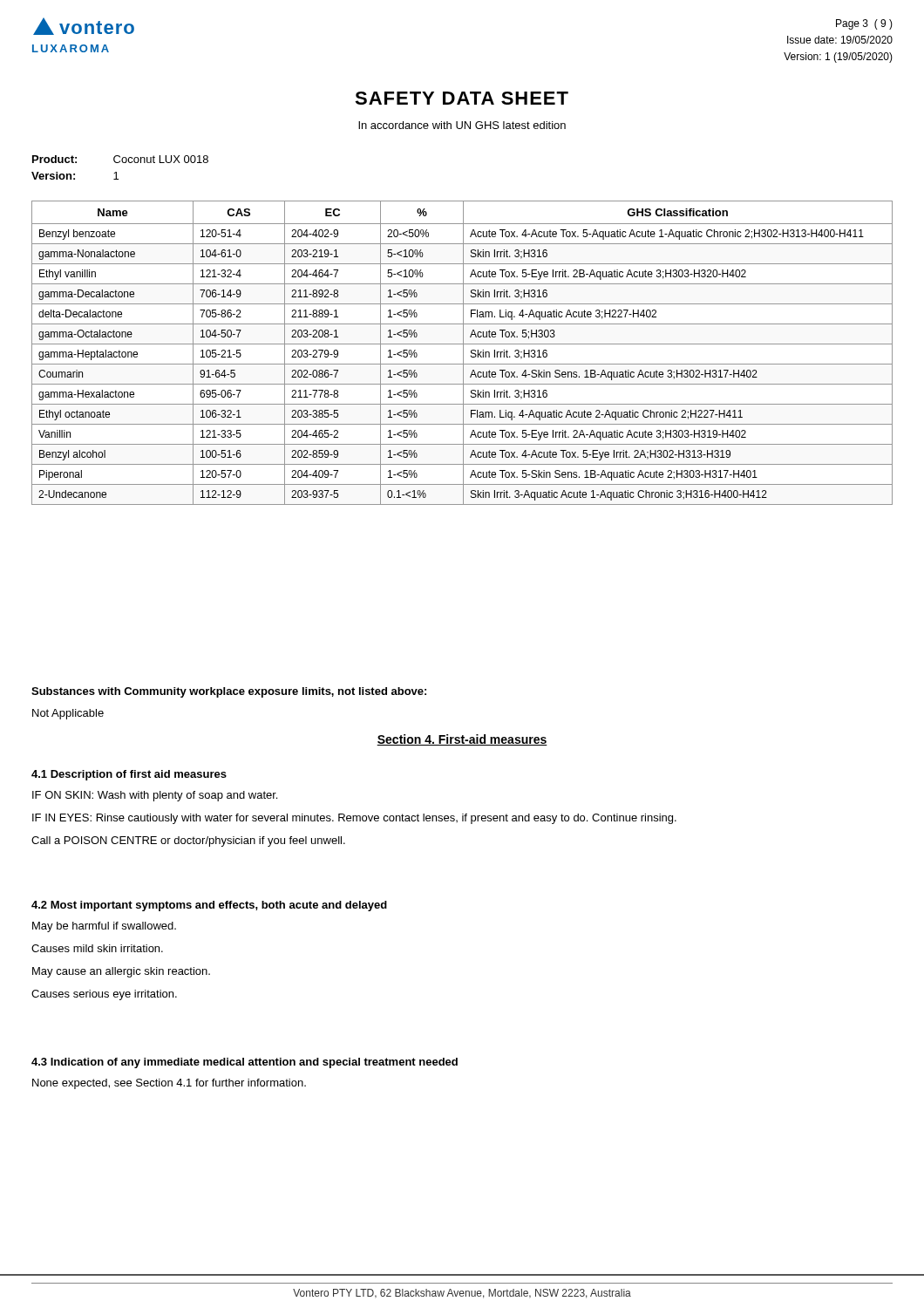The width and height of the screenshot is (924, 1308).
Task: Click on the list item that says "Causes serious eye irritation."
Action: [104, 993]
